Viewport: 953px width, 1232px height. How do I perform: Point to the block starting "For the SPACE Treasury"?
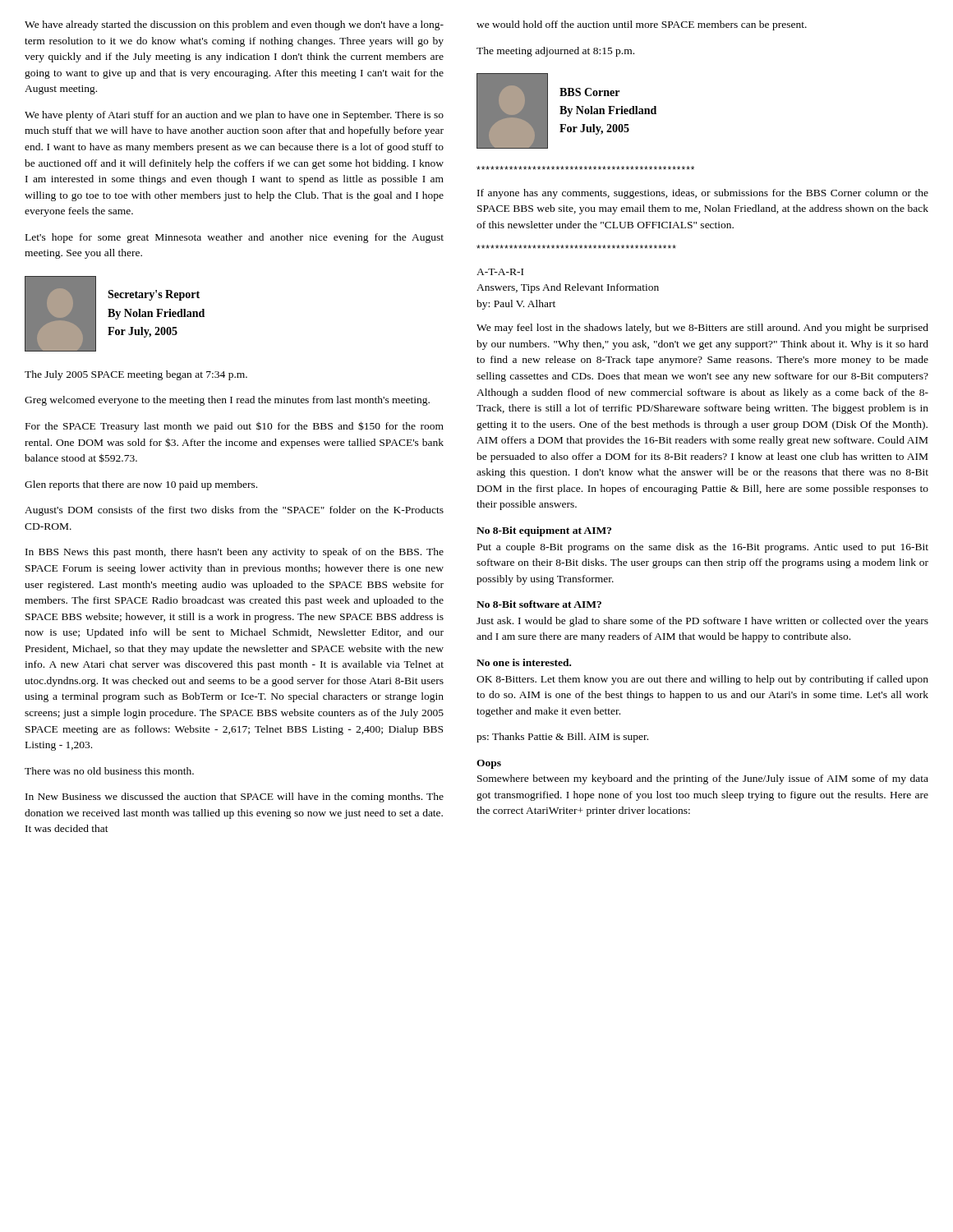234,442
